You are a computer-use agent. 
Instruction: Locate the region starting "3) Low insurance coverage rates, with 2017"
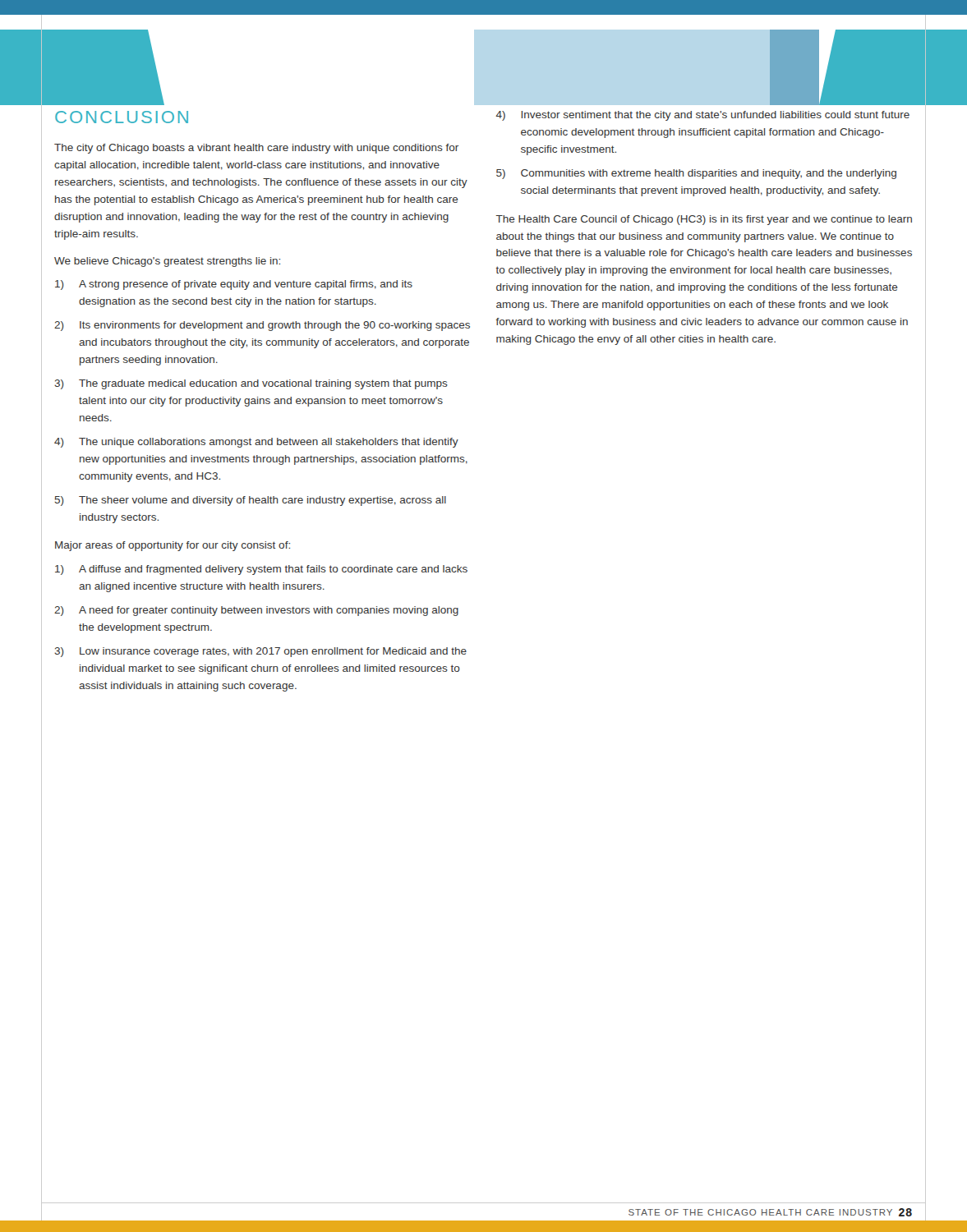pyautogui.click(x=263, y=669)
